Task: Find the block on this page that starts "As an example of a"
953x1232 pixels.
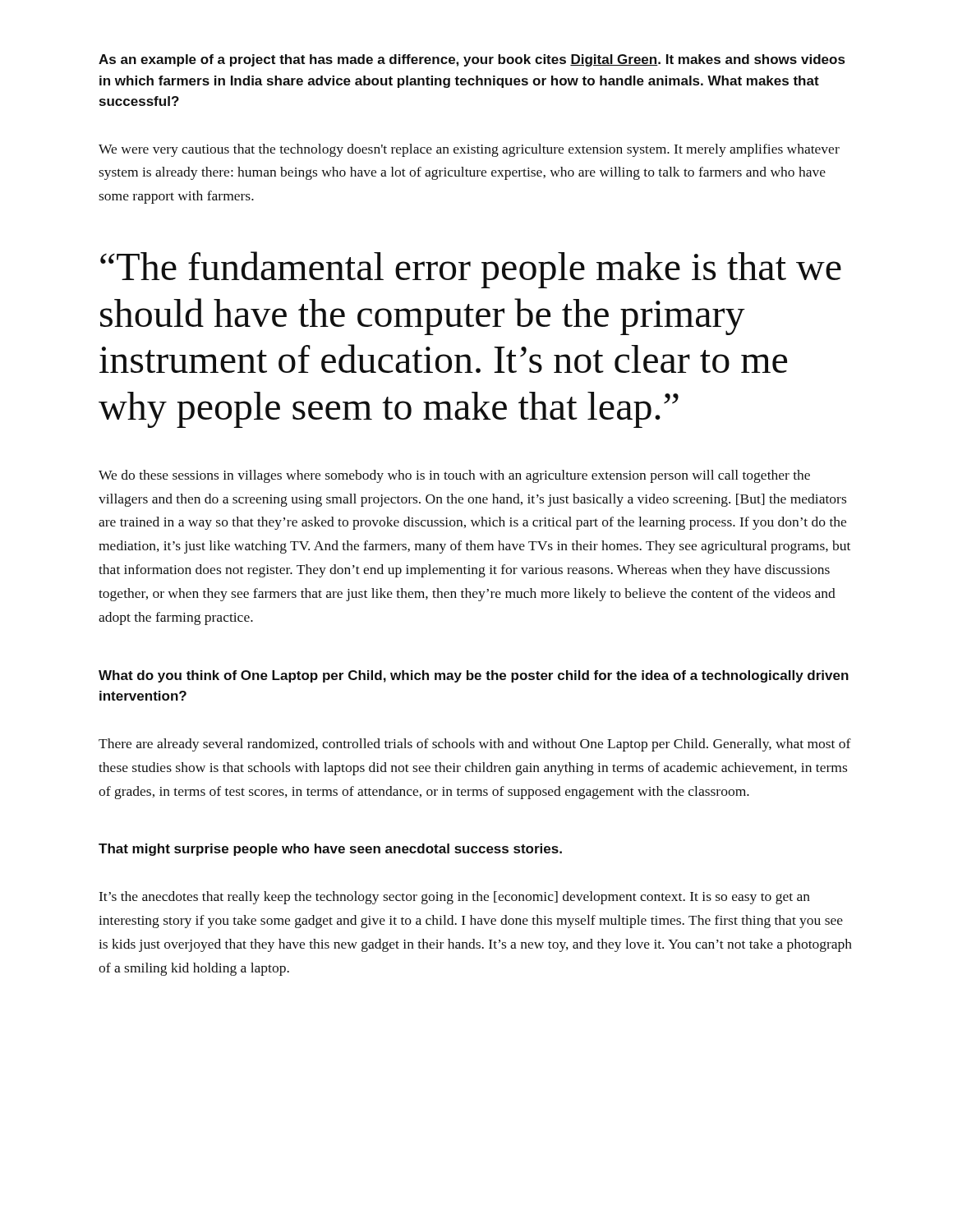Action: tap(472, 81)
